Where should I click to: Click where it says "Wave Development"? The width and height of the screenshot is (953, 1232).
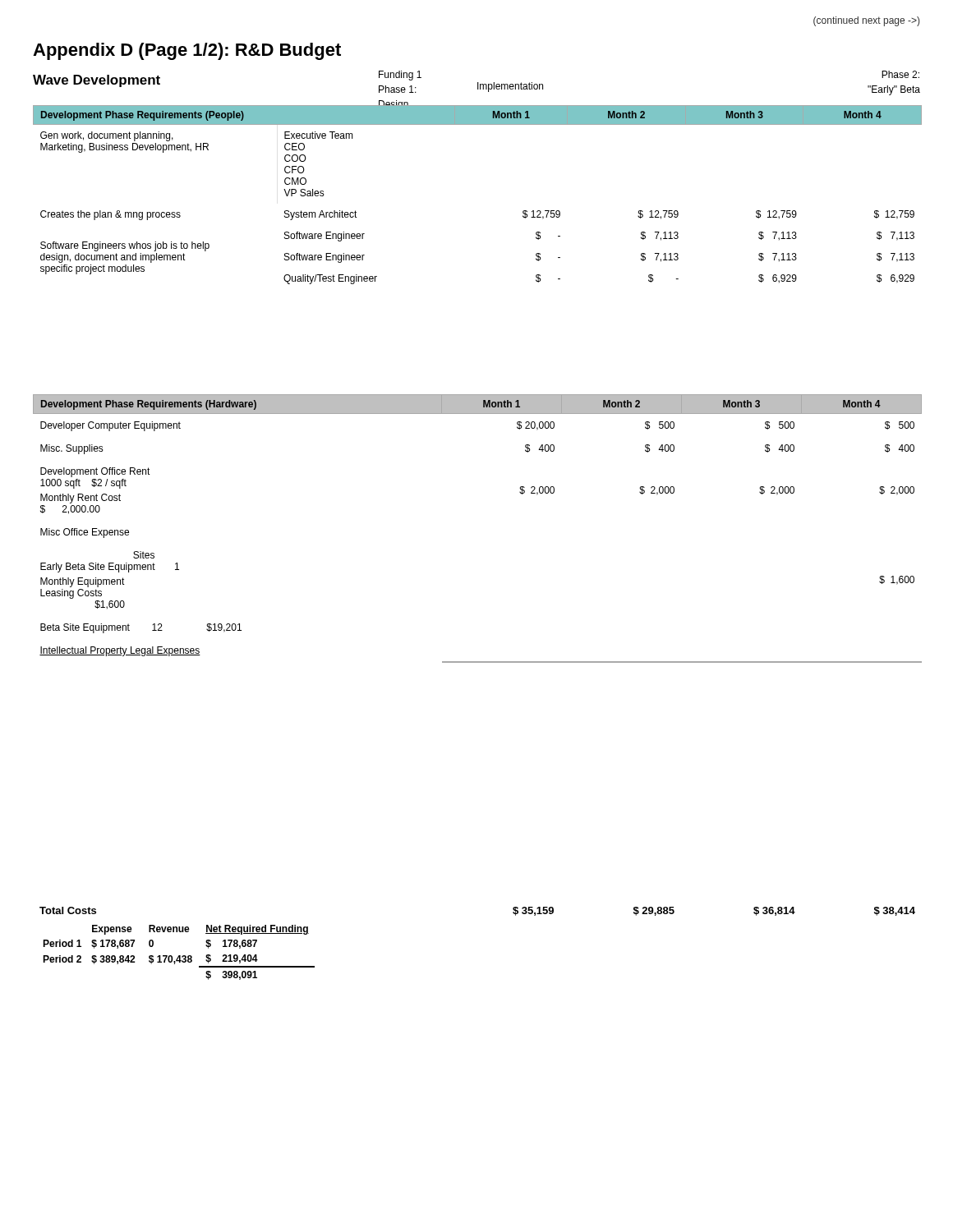(97, 80)
